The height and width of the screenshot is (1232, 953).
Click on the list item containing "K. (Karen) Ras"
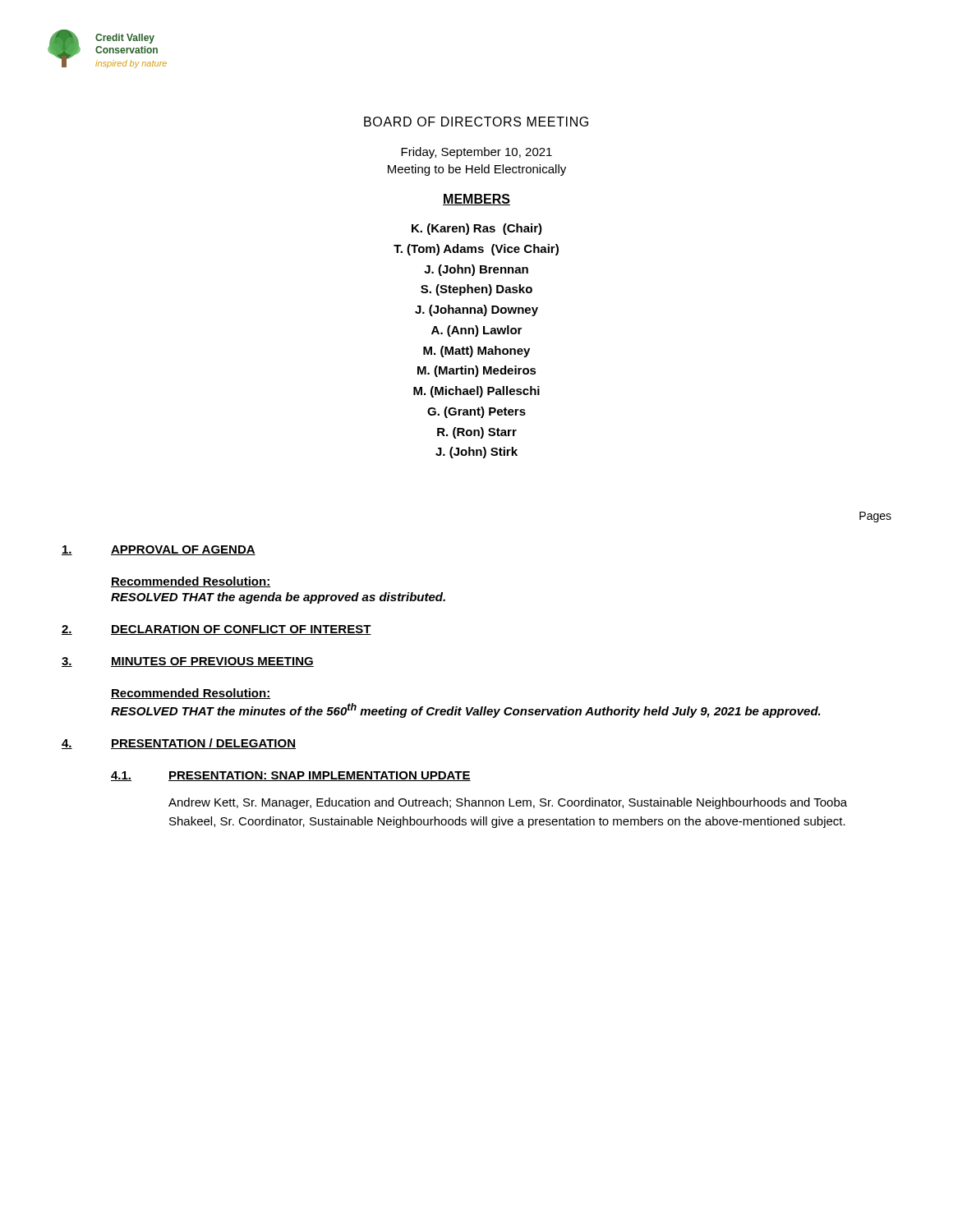pyautogui.click(x=476, y=228)
